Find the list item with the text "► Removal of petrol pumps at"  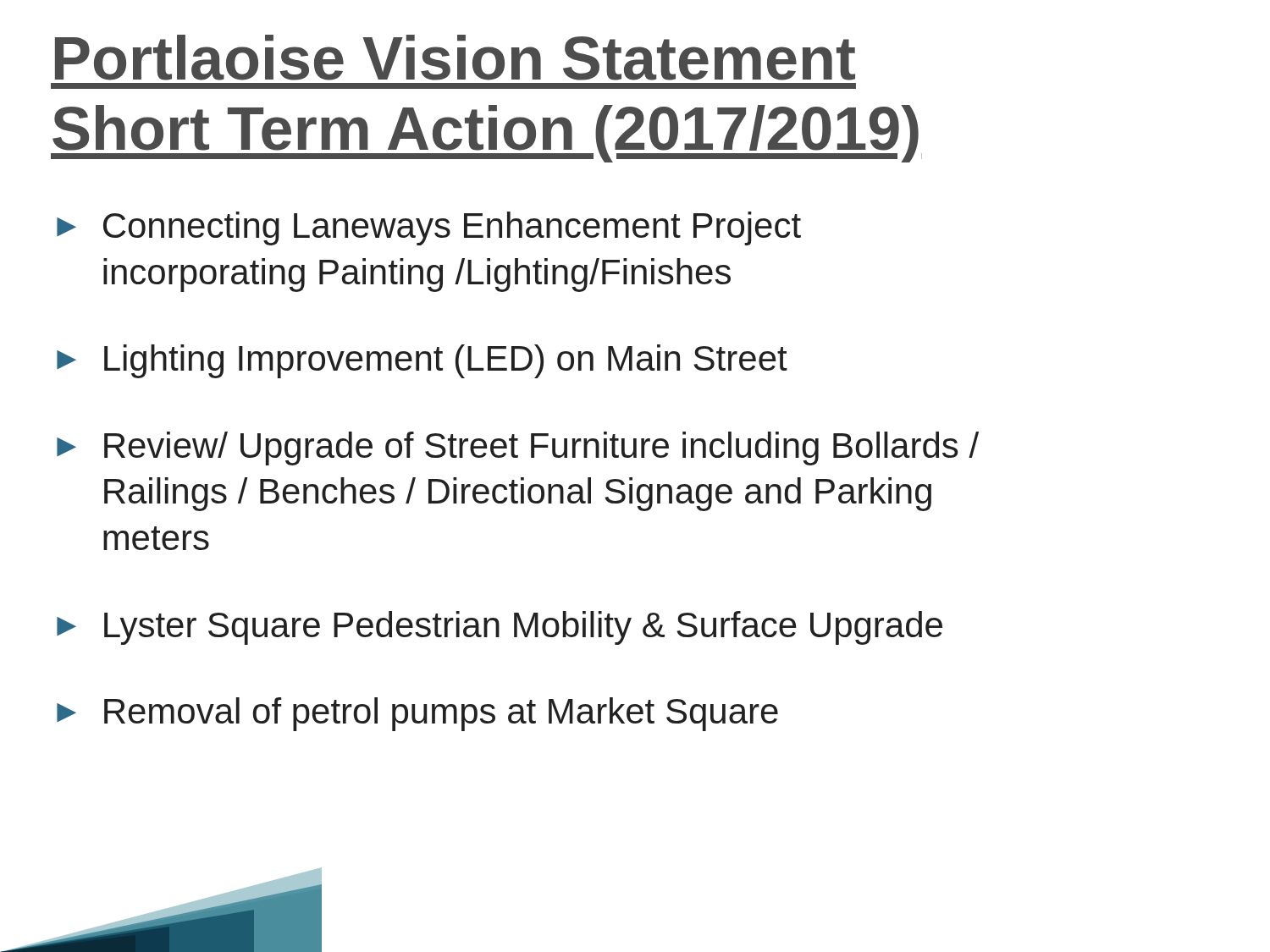[415, 712]
